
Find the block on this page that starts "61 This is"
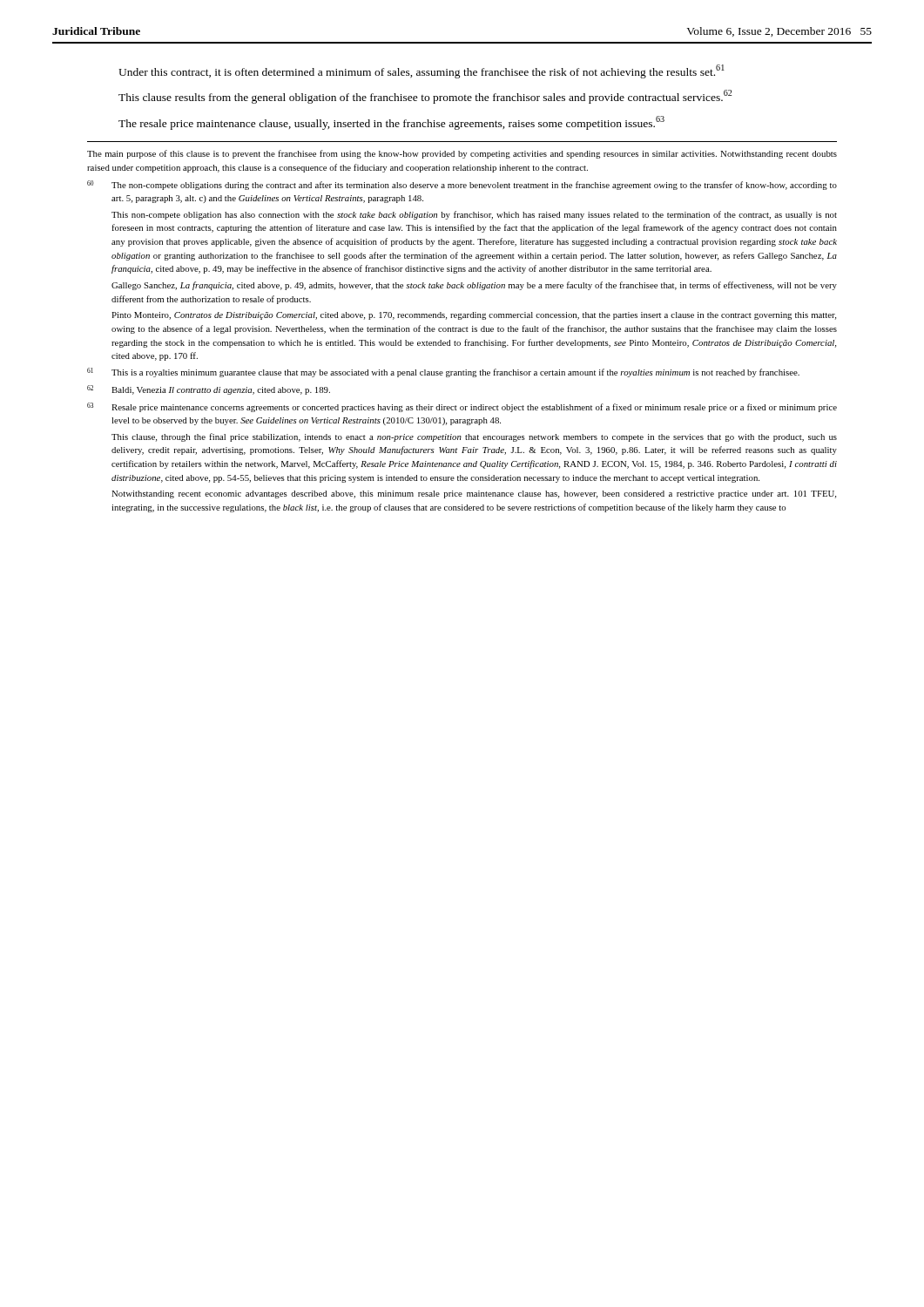tap(462, 373)
